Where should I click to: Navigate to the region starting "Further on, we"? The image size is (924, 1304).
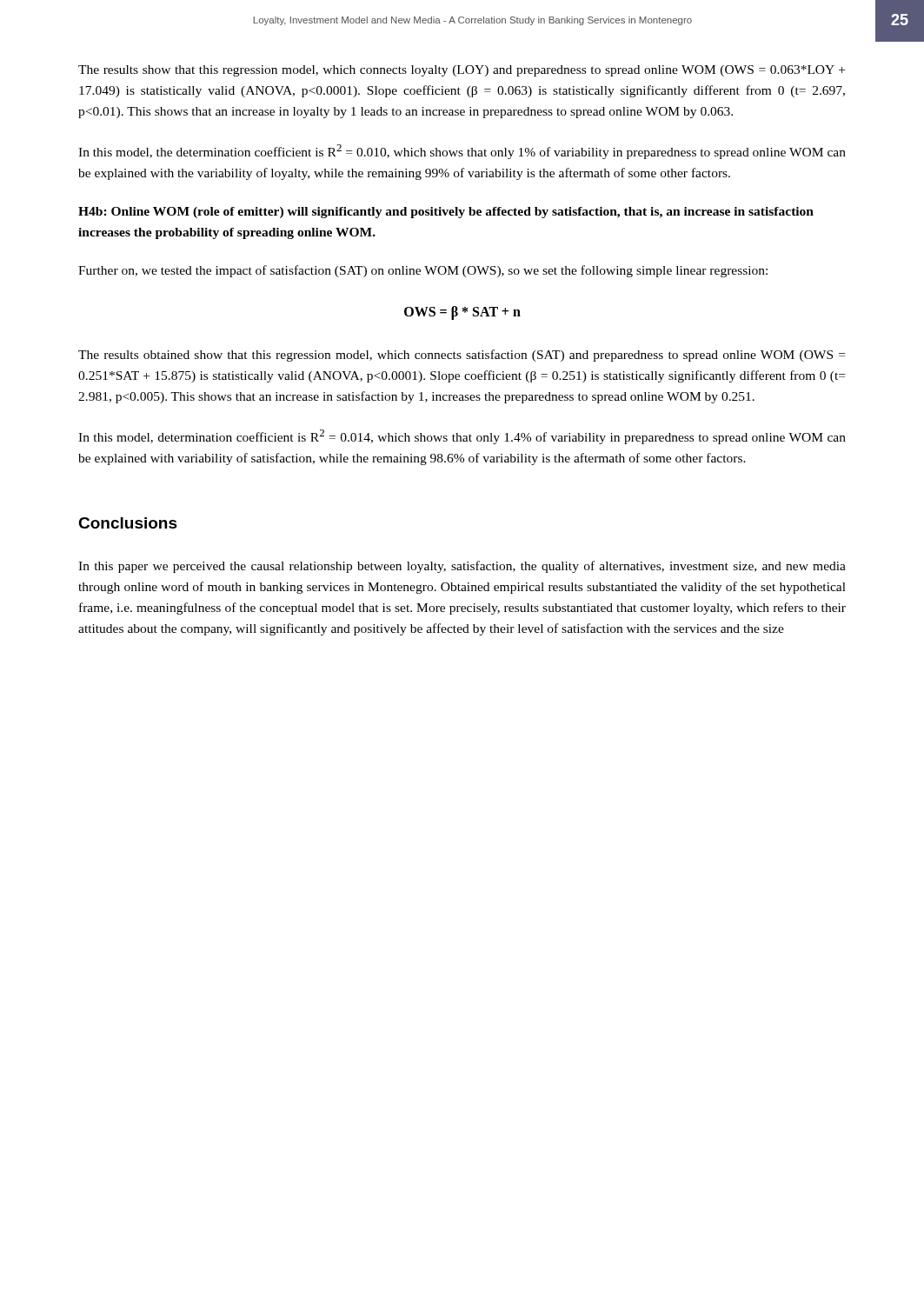[423, 270]
